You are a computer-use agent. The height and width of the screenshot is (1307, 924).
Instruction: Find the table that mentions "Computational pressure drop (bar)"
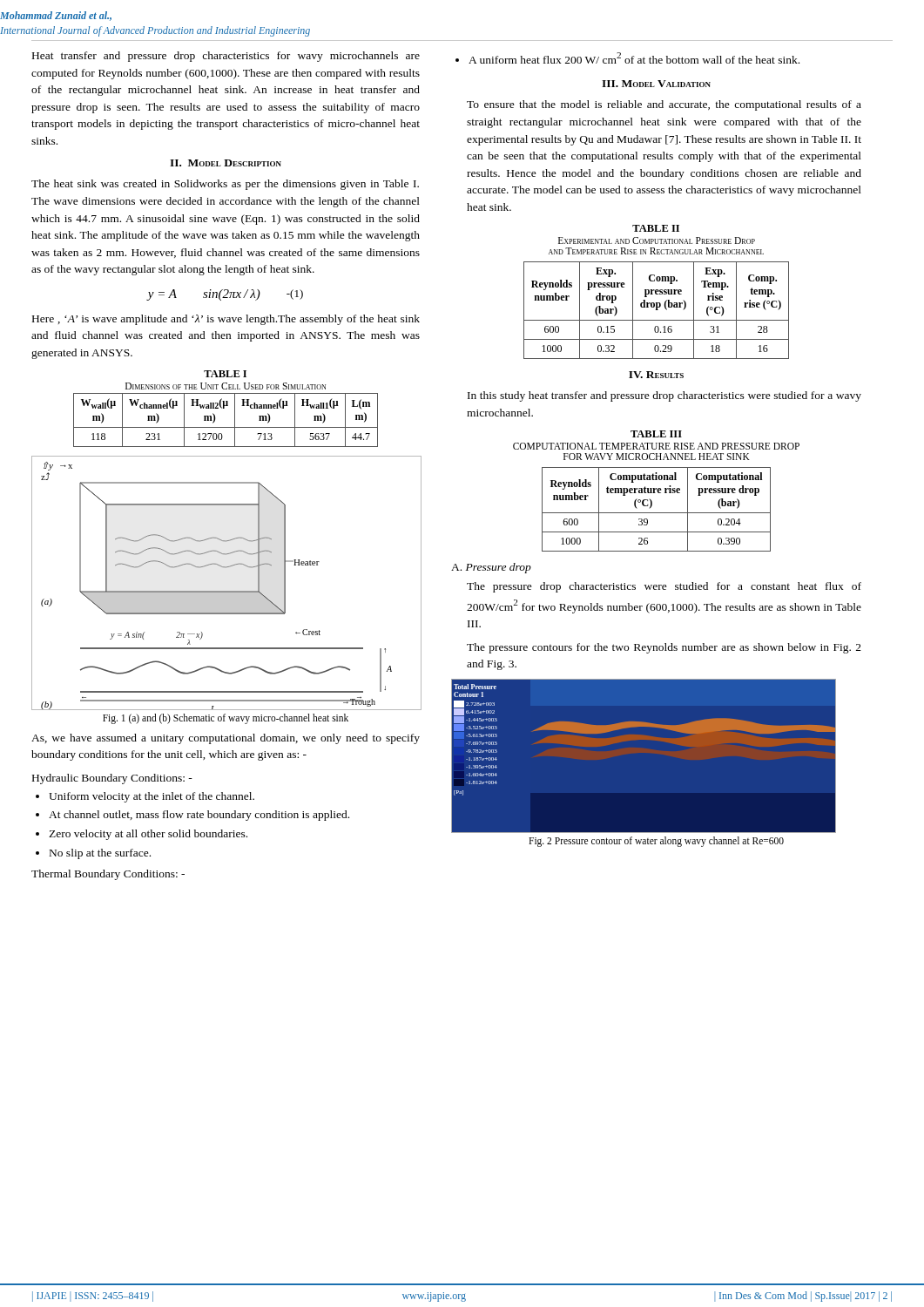(656, 510)
